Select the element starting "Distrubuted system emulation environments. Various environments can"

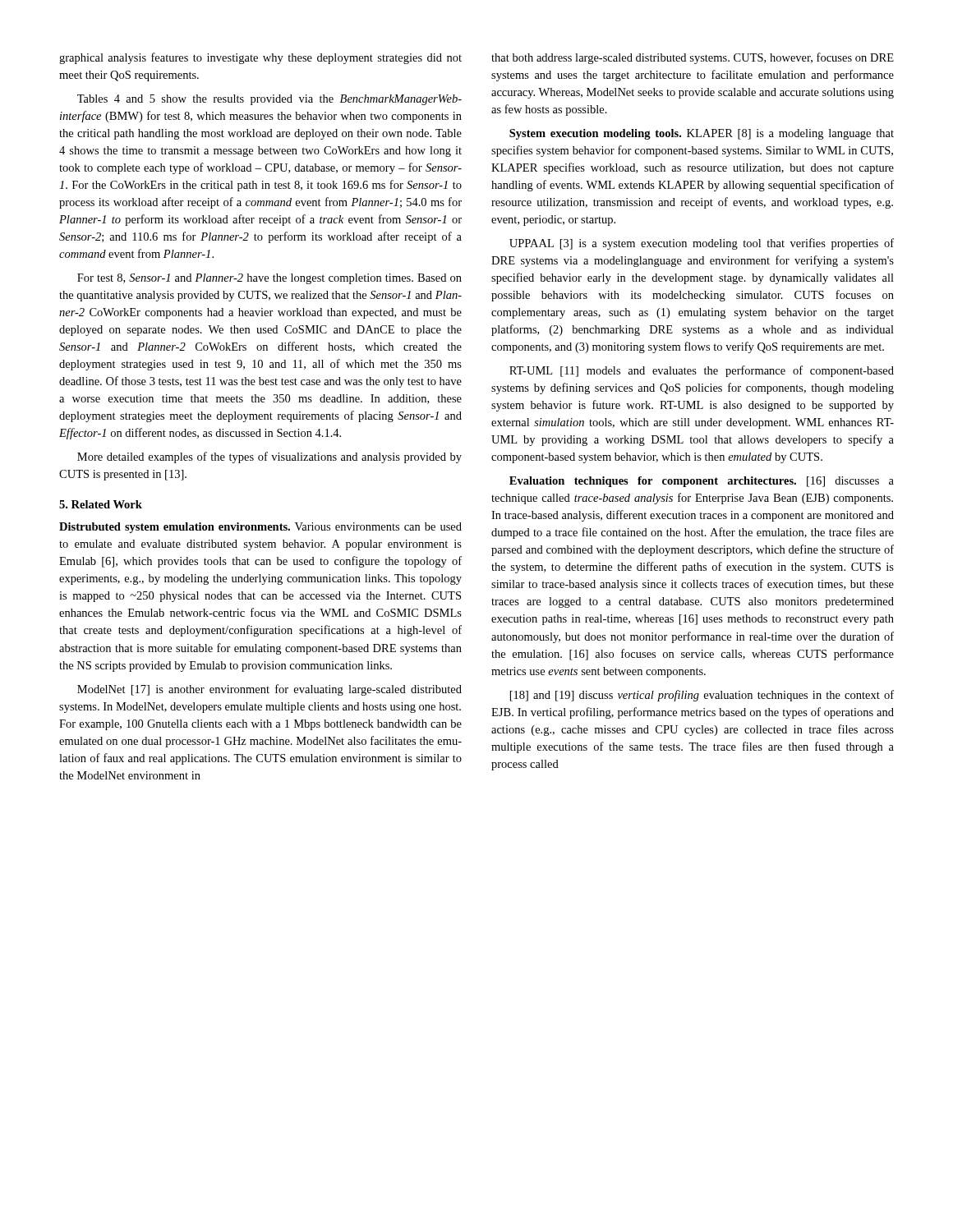(x=260, y=596)
